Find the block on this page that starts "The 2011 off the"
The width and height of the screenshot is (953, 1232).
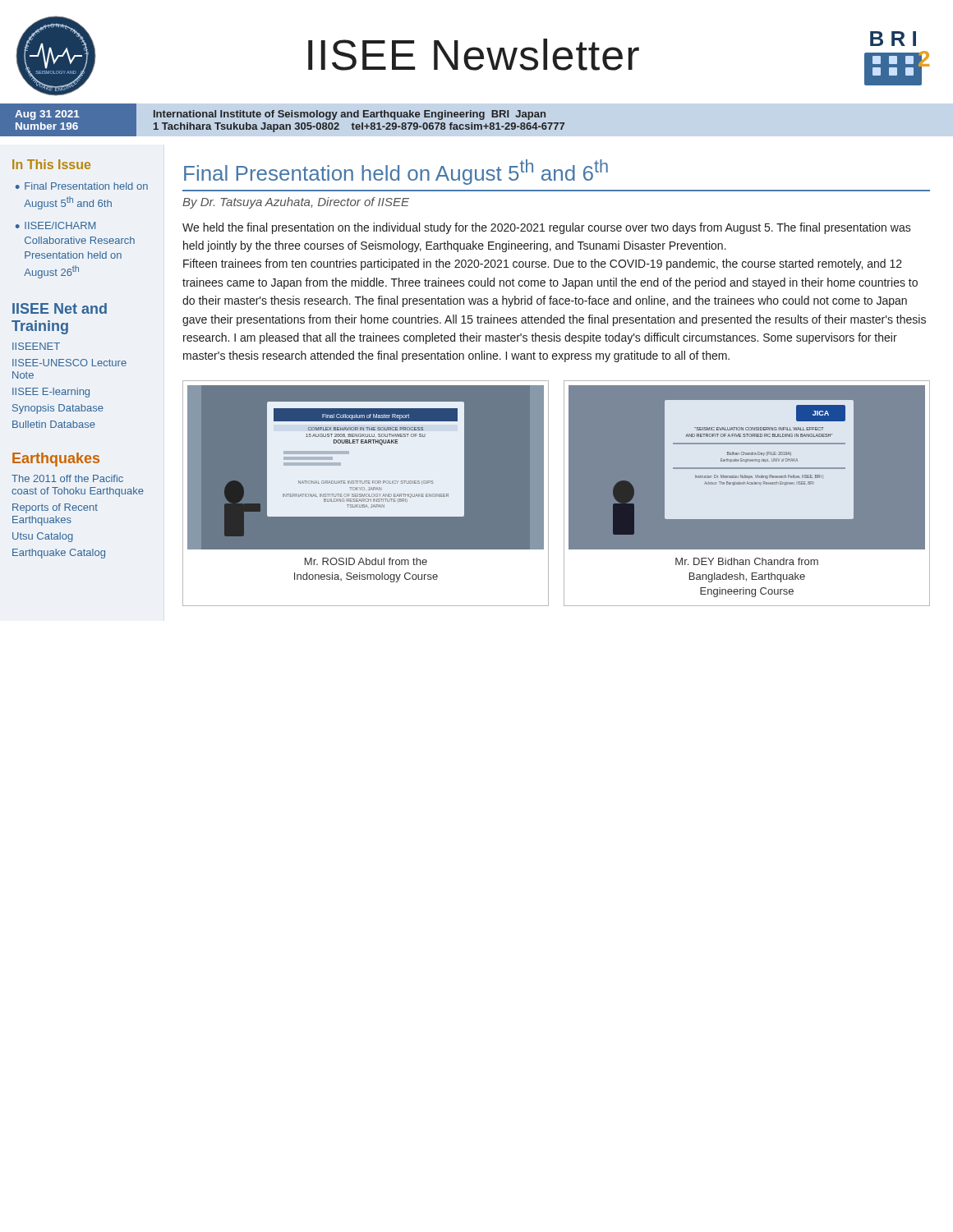[x=78, y=484]
